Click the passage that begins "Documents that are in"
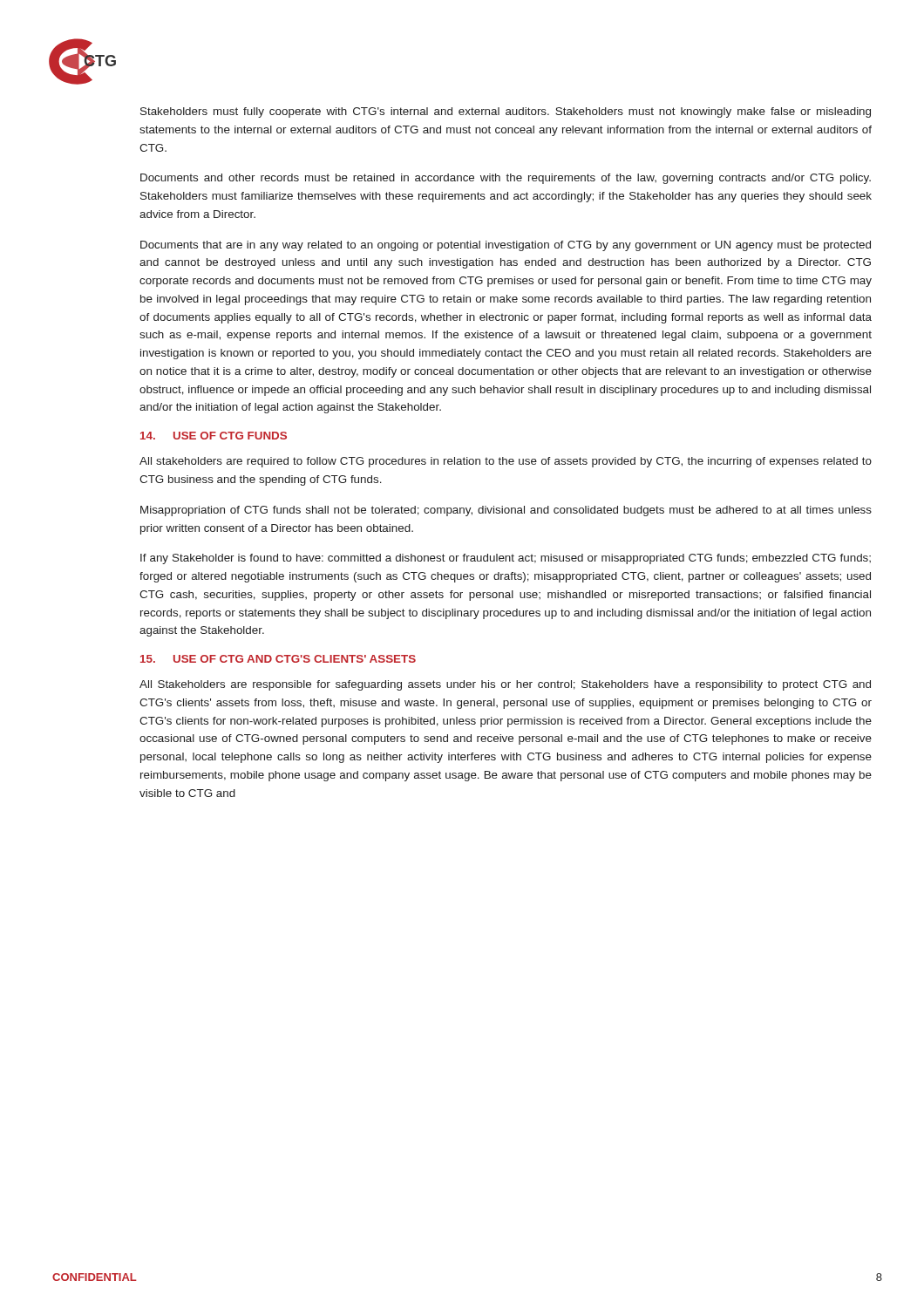The image size is (924, 1308). 506,326
